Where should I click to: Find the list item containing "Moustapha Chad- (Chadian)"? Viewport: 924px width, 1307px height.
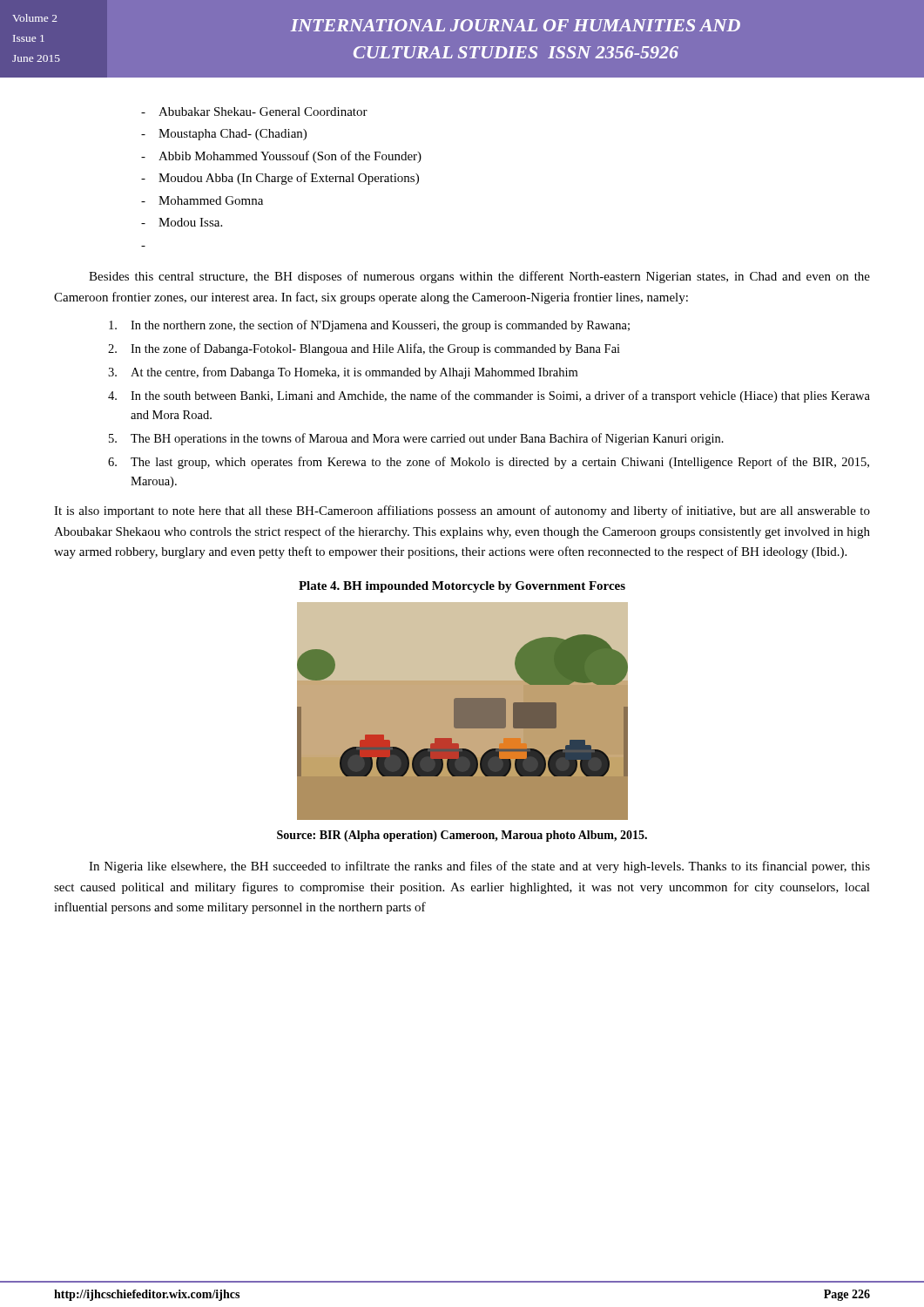(x=224, y=134)
